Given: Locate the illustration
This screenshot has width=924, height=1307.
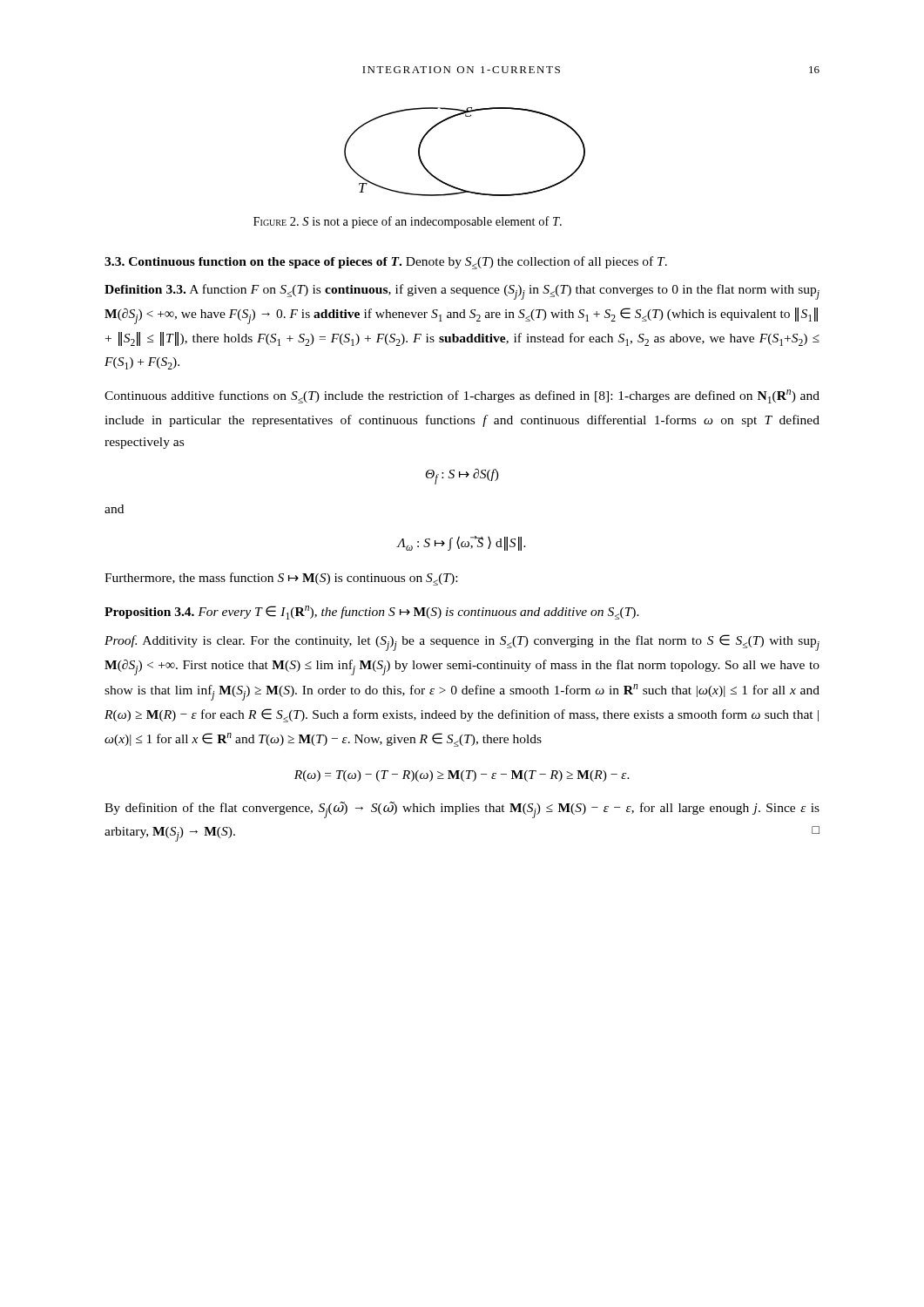Looking at the screenshot, I should 462,151.
